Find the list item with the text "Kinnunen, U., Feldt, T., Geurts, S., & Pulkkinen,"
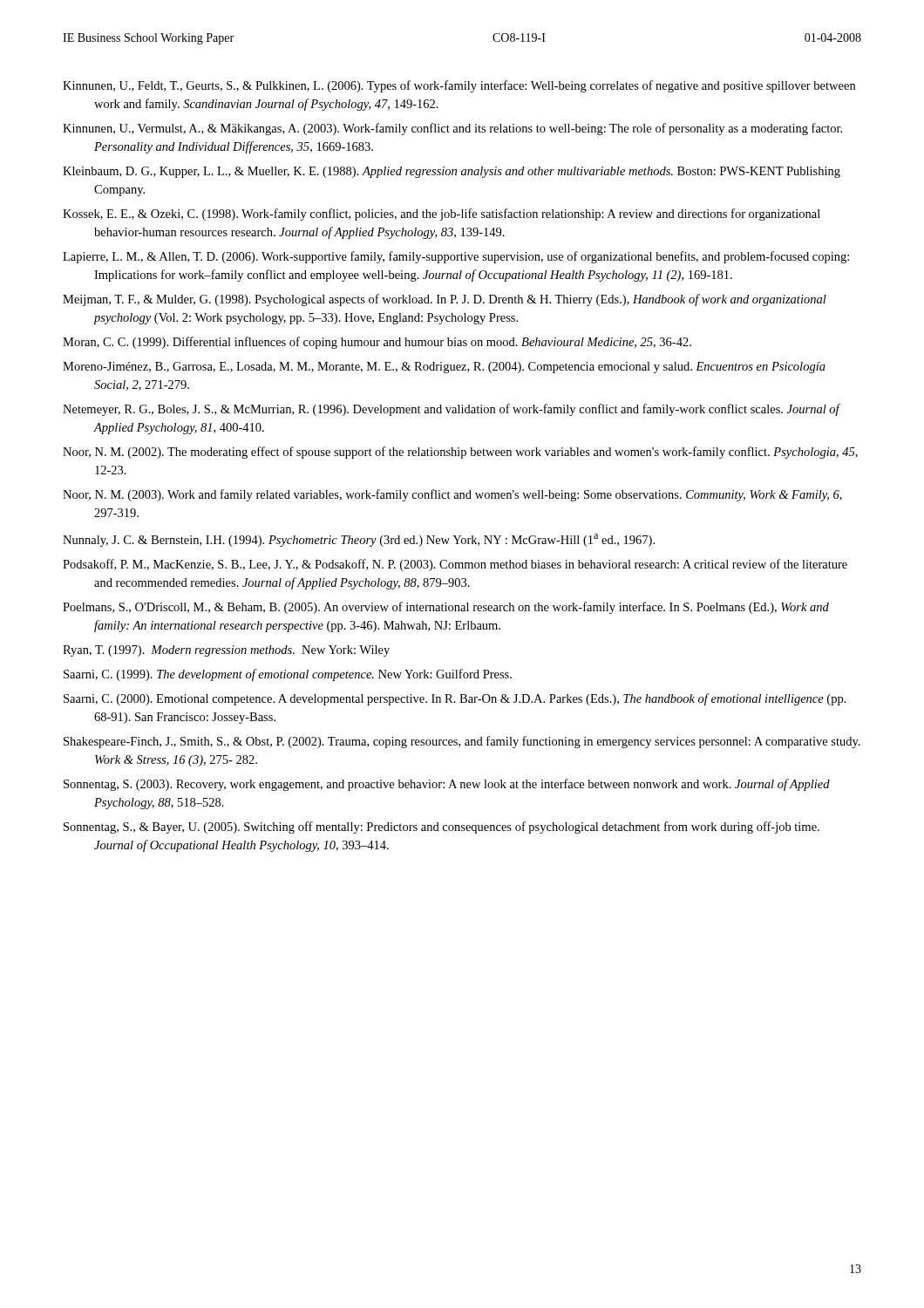Screen dimensions: 1308x924 (459, 95)
